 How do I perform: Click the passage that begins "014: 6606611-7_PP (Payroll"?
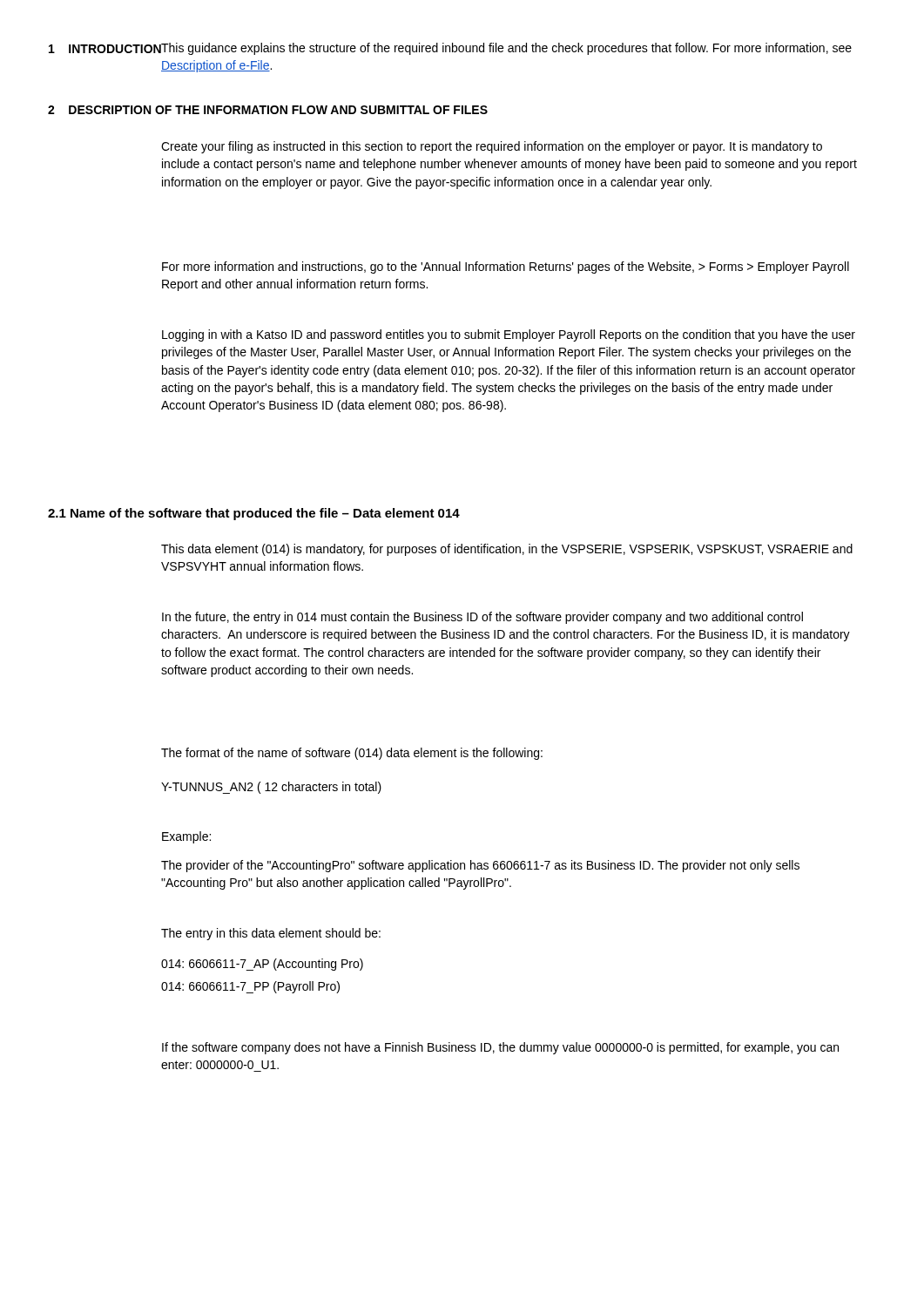tap(251, 986)
